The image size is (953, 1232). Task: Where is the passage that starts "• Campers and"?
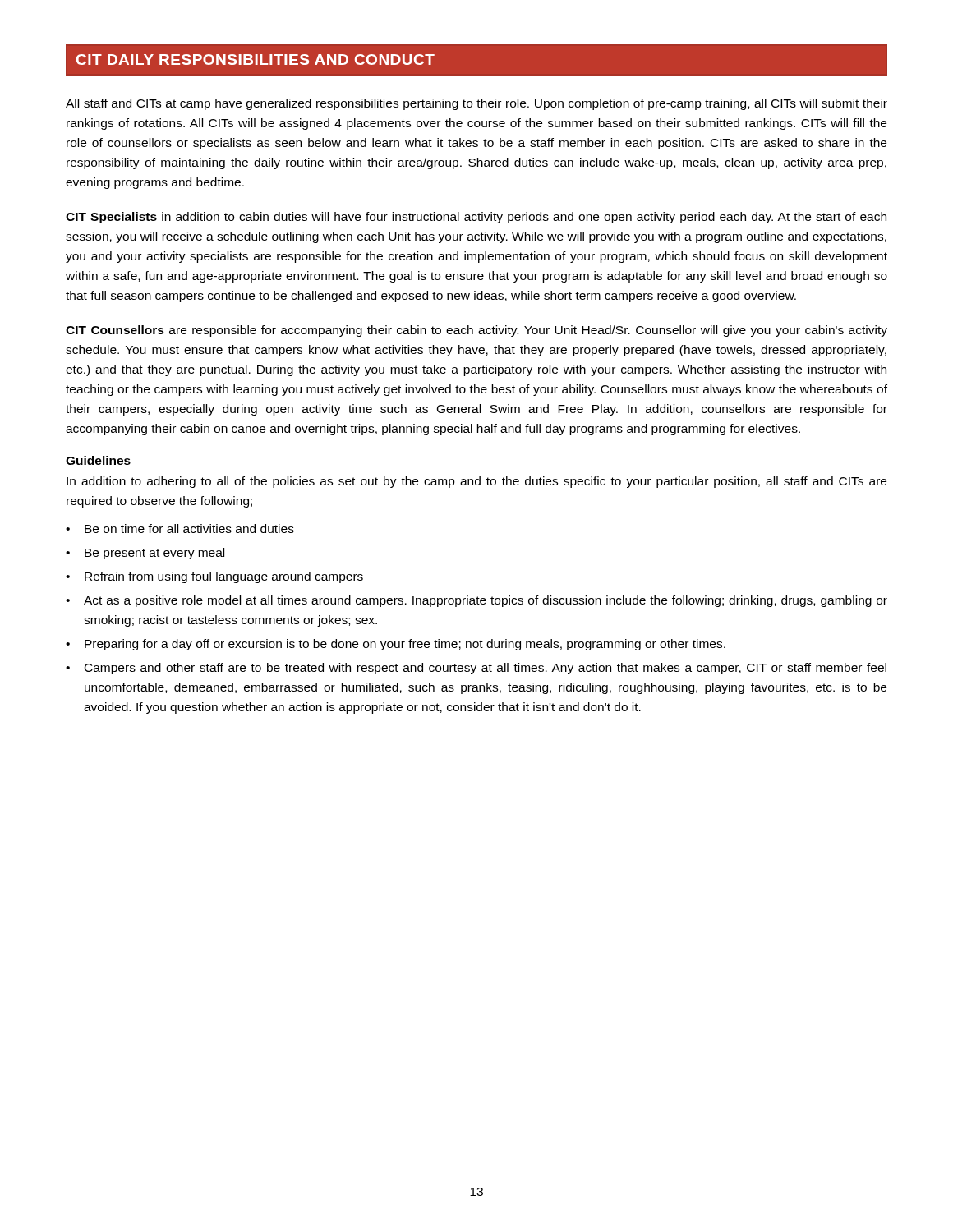click(476, 688)
